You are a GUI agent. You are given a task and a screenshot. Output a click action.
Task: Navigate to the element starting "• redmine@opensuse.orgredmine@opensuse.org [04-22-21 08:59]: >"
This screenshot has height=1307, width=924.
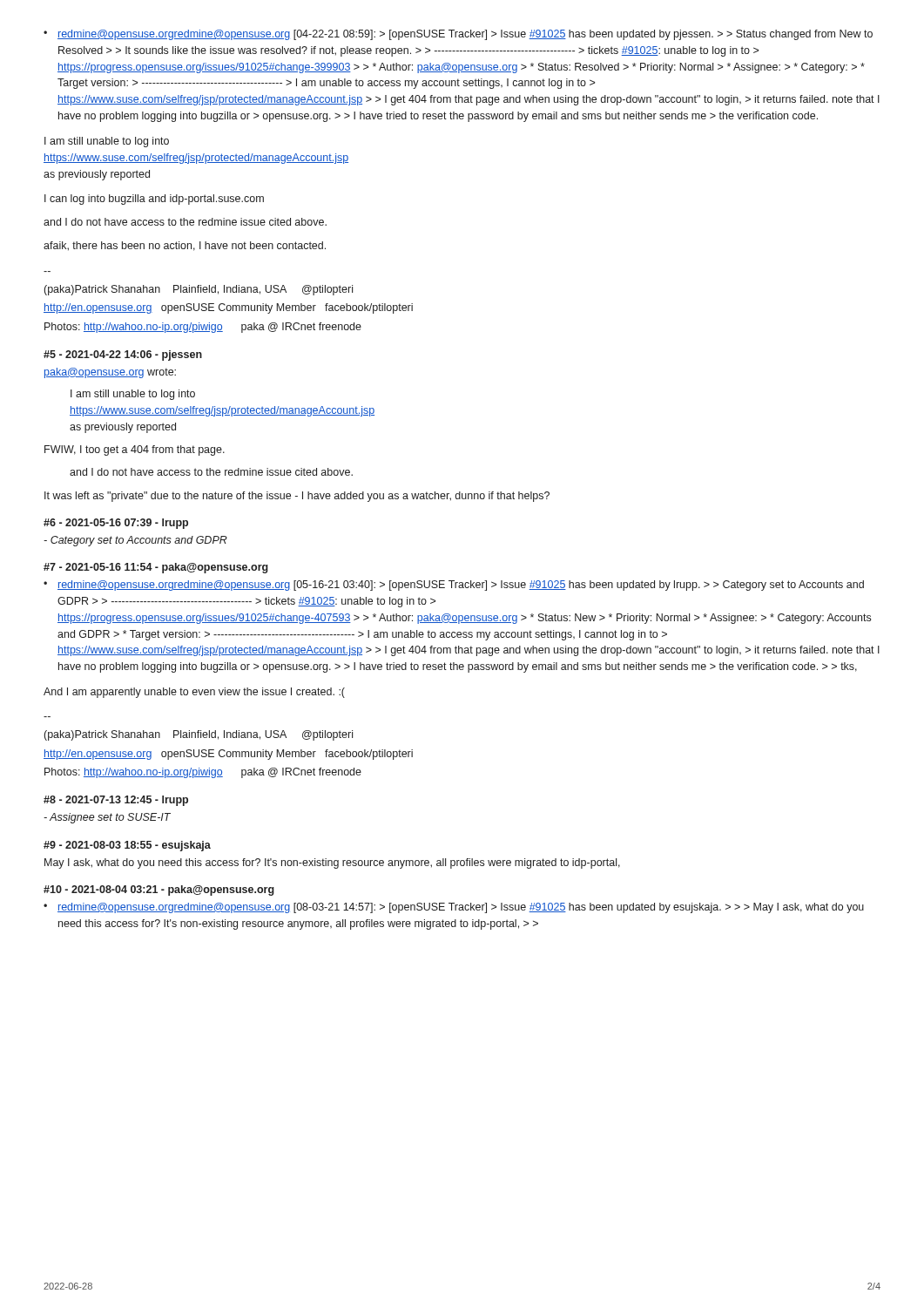tap(462, 75)
